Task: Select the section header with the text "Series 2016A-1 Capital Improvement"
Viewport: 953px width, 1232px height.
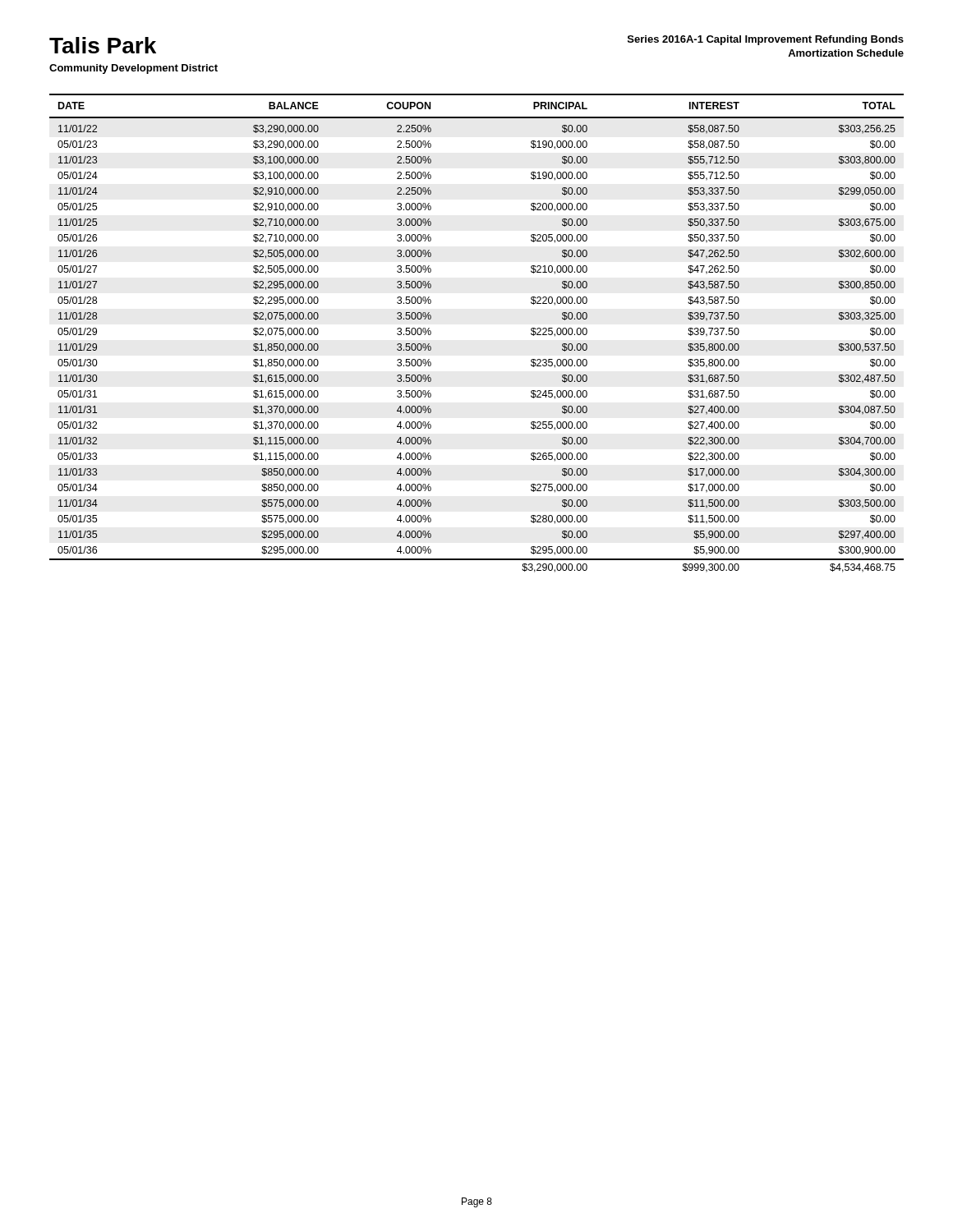Action: click(765, 39)
